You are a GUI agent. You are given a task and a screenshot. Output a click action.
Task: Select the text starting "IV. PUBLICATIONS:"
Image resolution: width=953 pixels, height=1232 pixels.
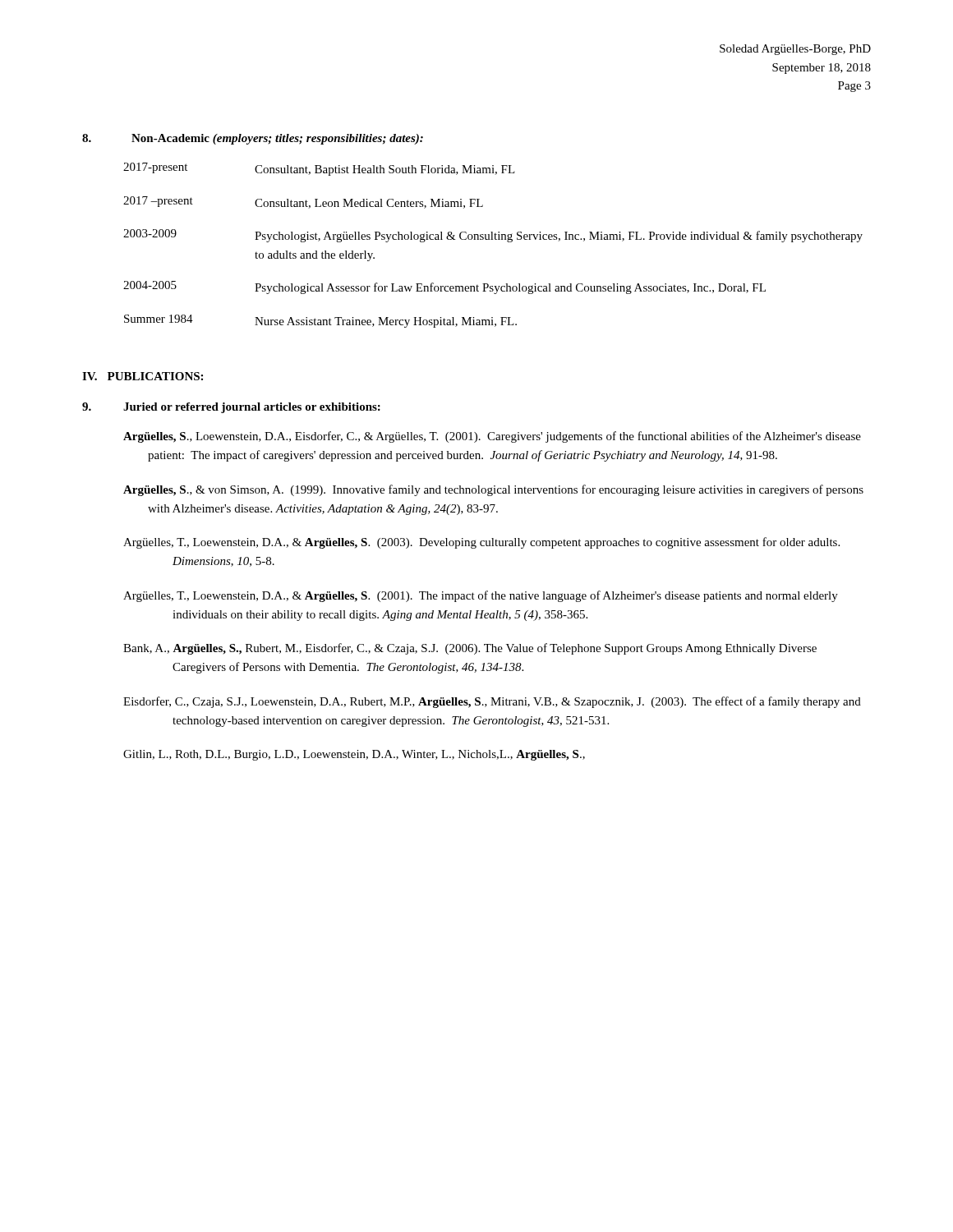point(143,377)
